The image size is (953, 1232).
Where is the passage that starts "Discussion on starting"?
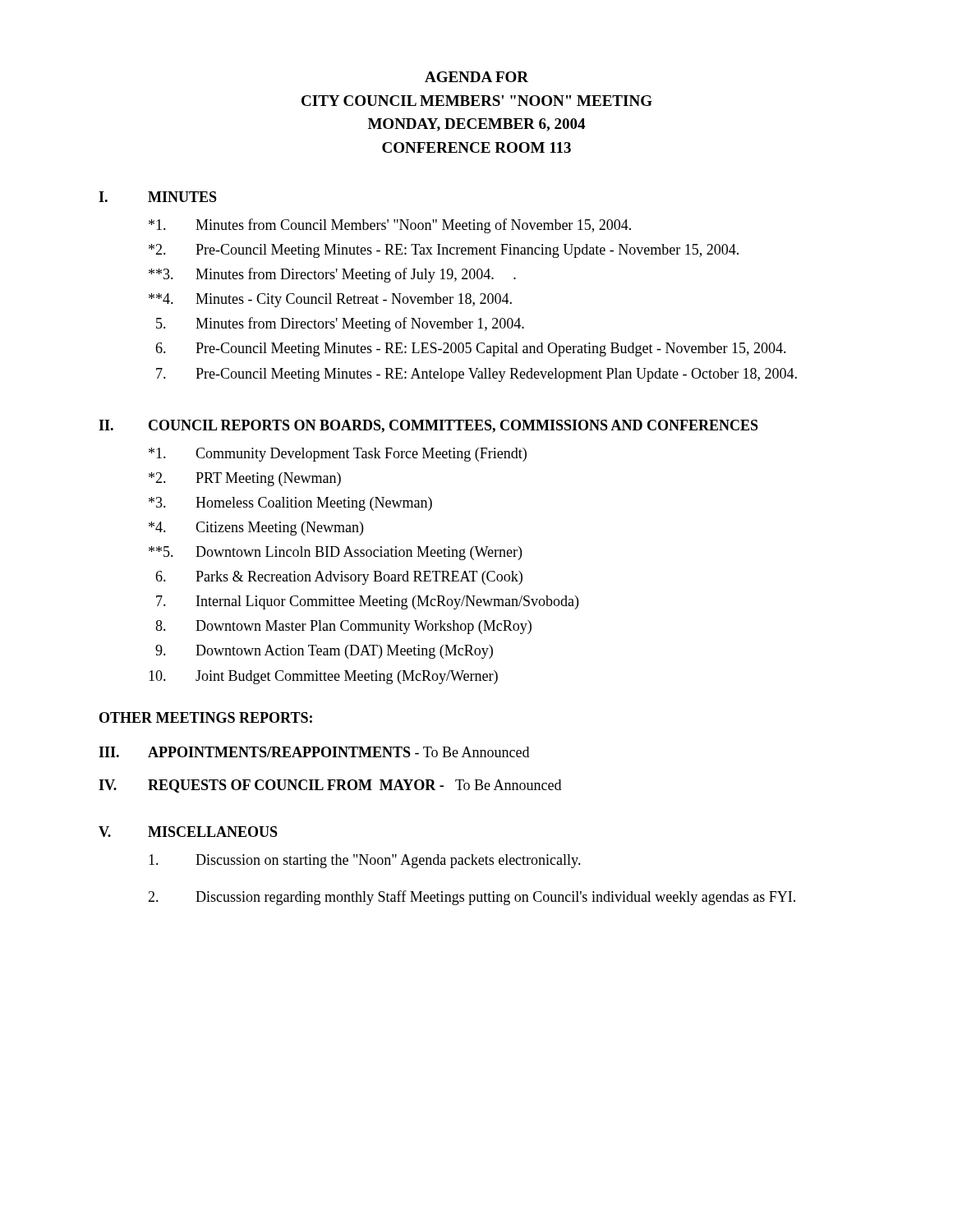501,860
